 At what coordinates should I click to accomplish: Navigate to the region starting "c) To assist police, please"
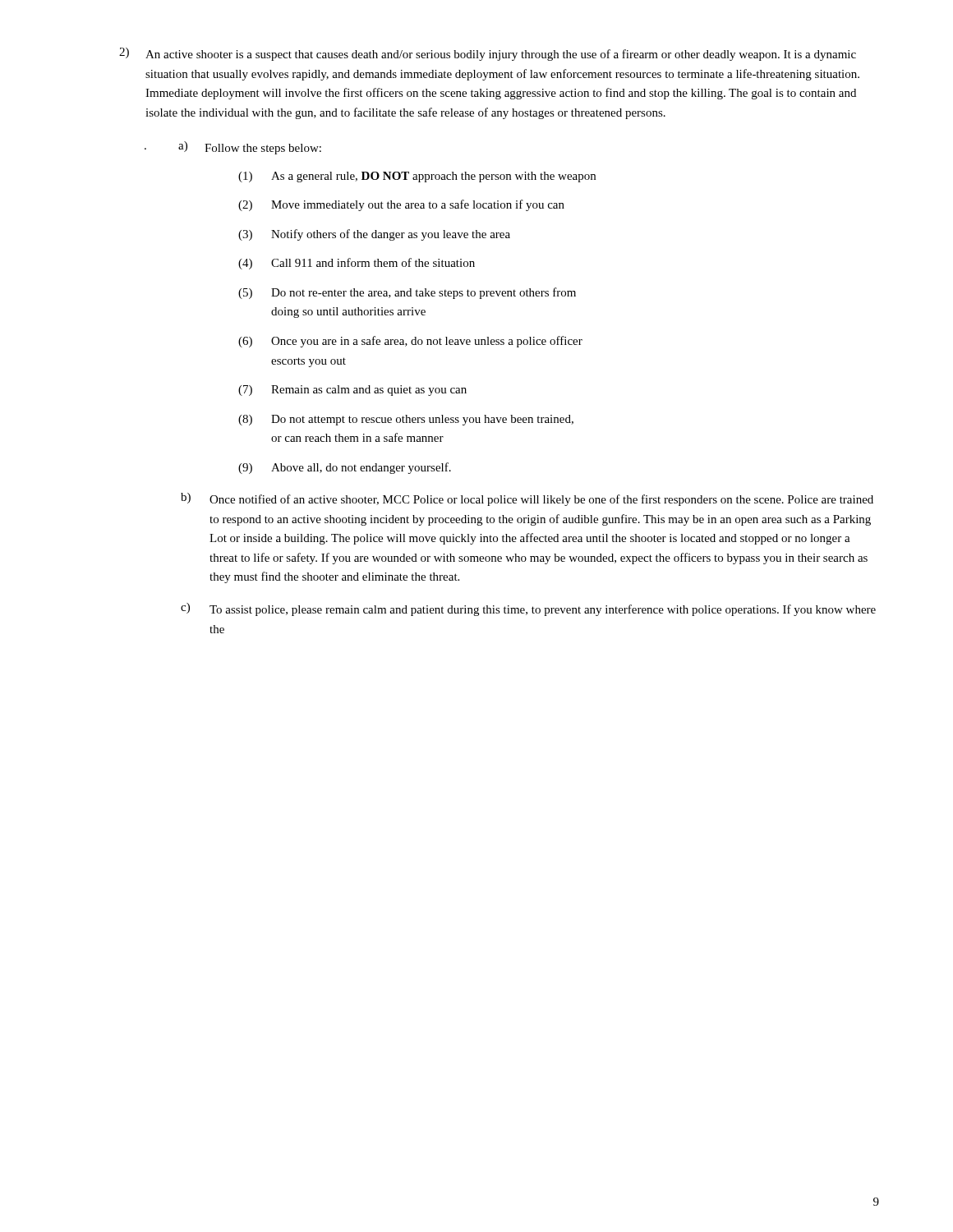click(530, 620)
